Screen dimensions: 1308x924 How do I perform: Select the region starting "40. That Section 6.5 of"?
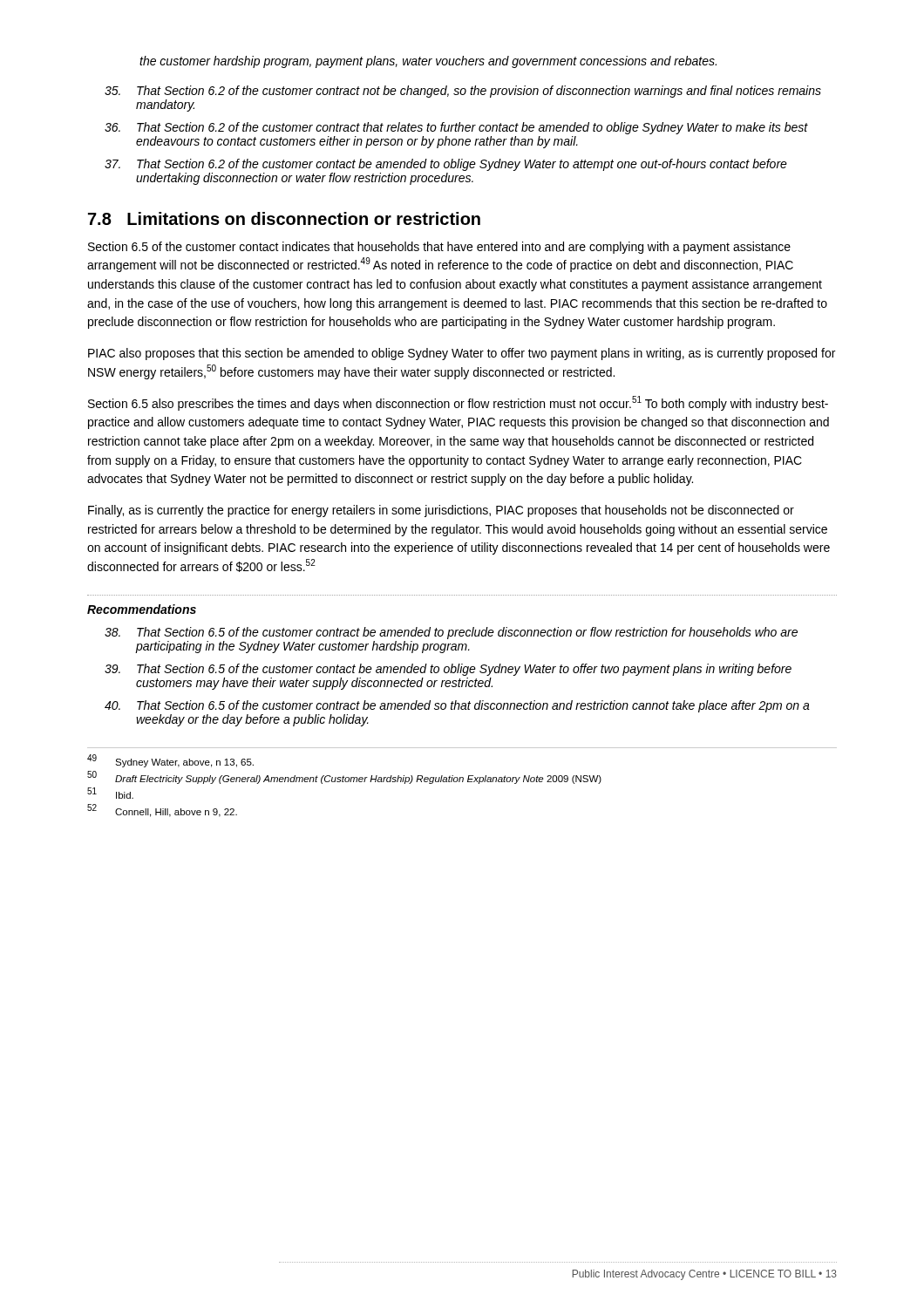pos(471,712)
